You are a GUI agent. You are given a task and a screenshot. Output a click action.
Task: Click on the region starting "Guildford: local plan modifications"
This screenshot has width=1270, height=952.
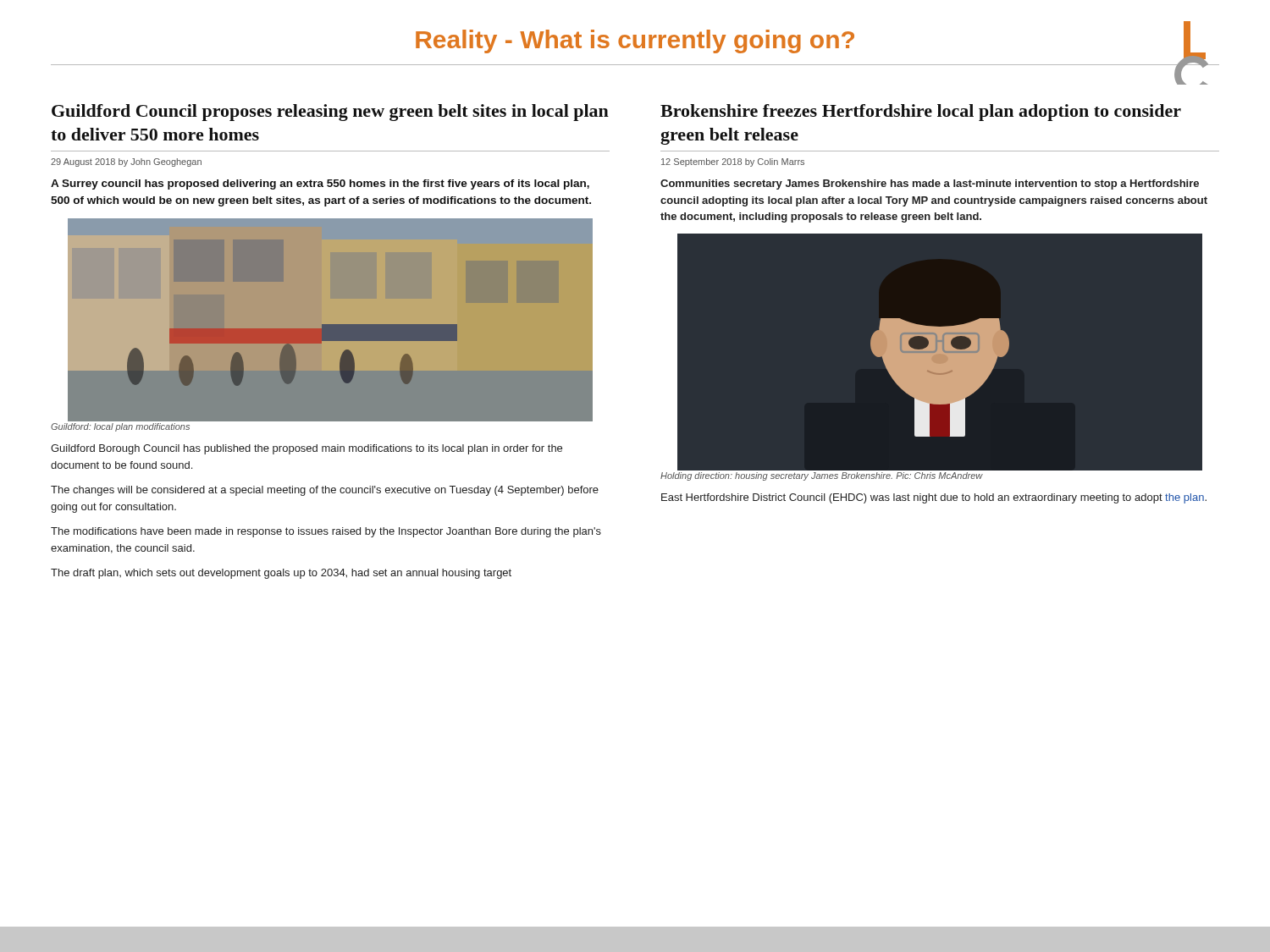[330, 427]
